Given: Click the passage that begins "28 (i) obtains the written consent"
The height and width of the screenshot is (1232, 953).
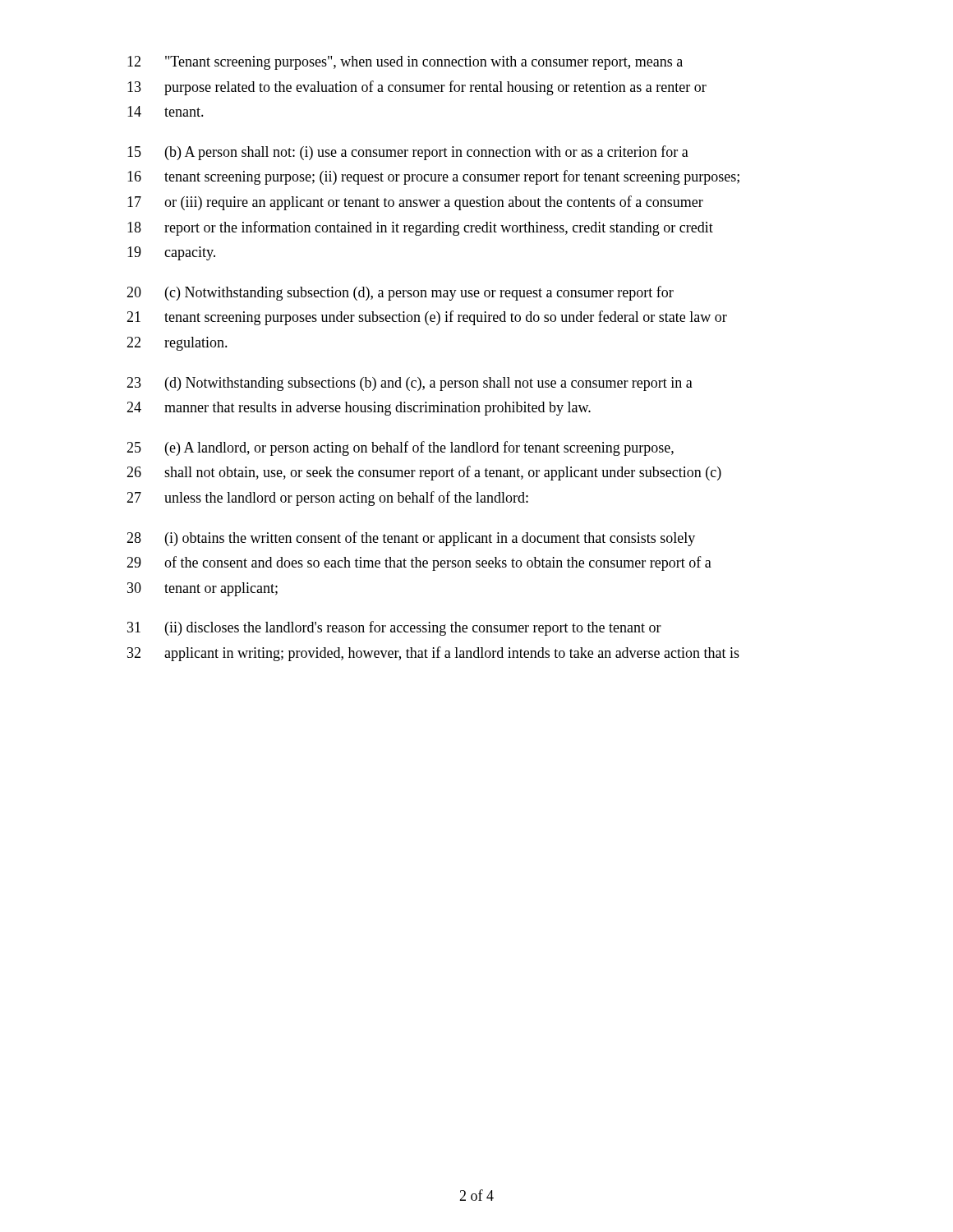Looking at the screenshot, I should click(x=485, y=538).
